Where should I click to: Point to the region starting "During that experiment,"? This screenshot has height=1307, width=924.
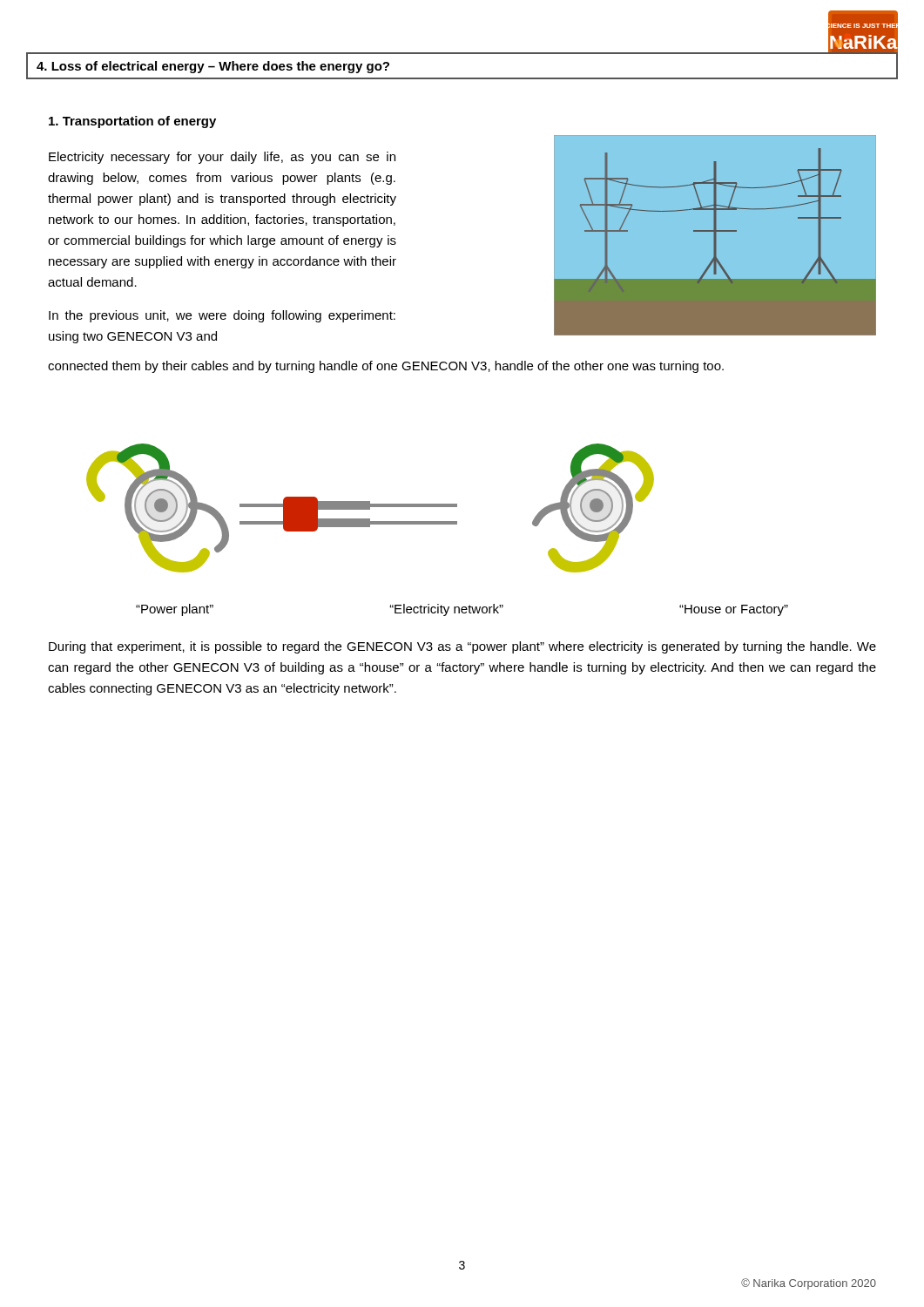[462, 667]
